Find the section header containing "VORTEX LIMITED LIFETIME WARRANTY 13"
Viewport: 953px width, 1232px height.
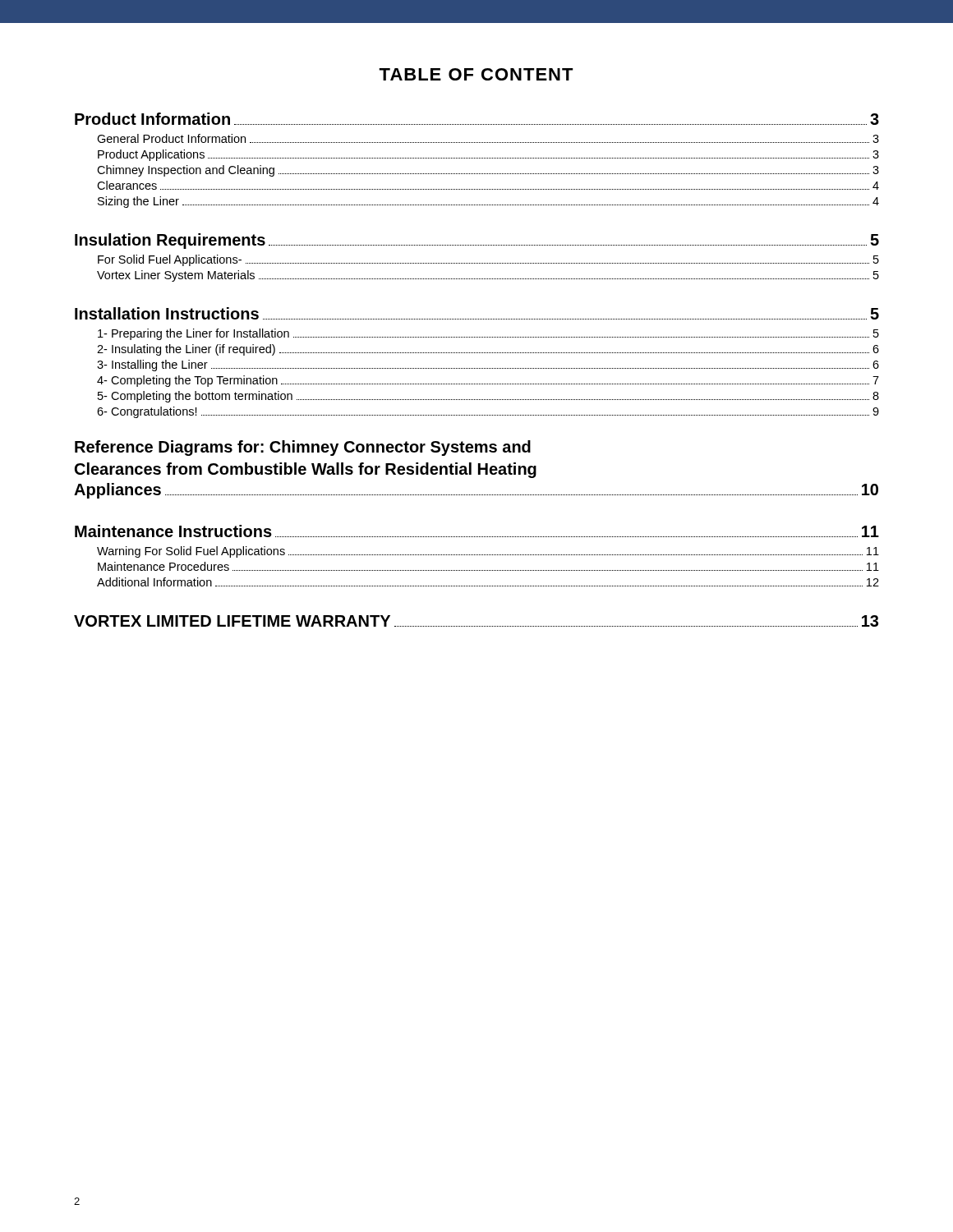[476, 621]
